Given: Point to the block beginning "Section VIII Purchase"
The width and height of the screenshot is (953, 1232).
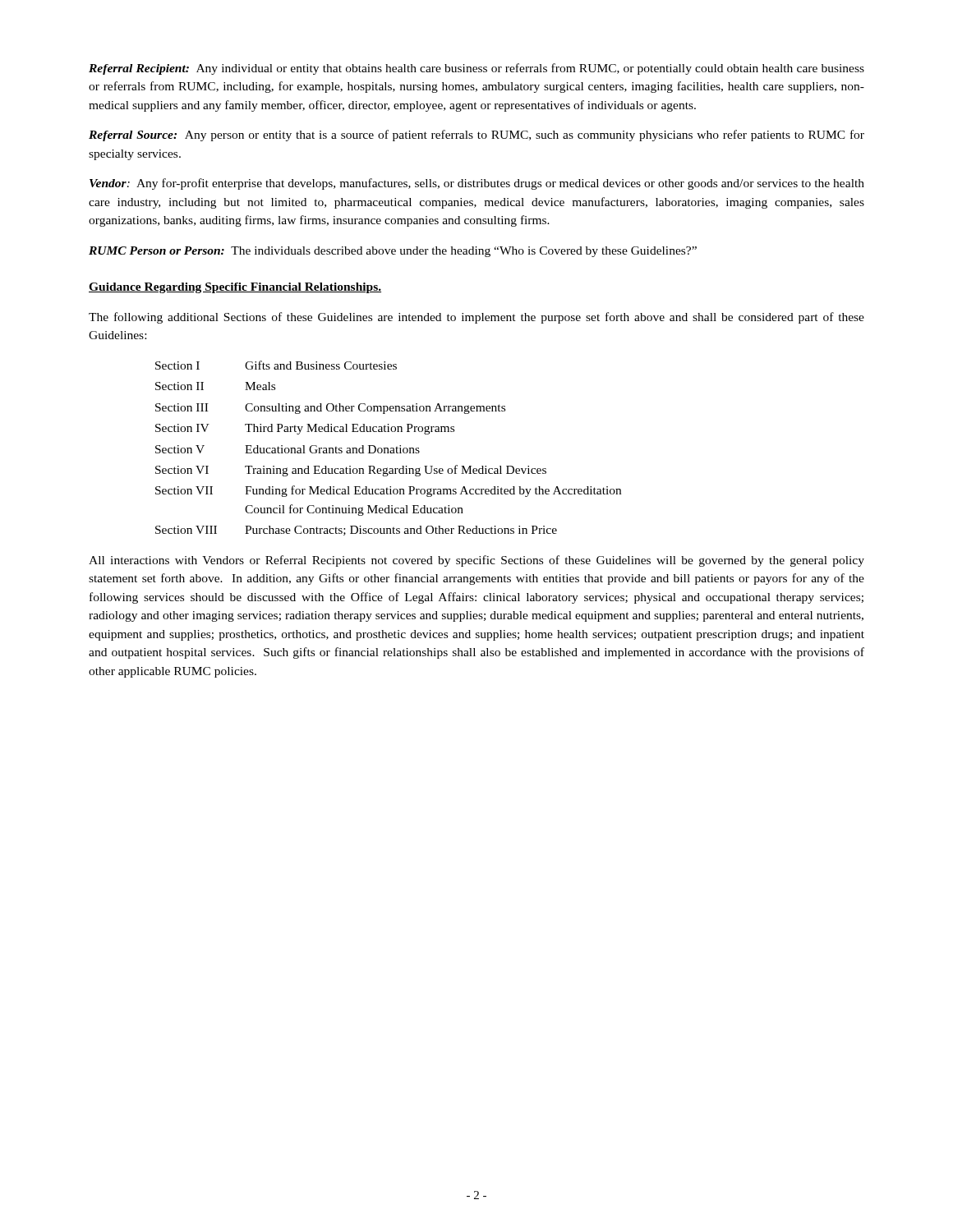Looking at the screenshot, I should click(x=356, y=530).
